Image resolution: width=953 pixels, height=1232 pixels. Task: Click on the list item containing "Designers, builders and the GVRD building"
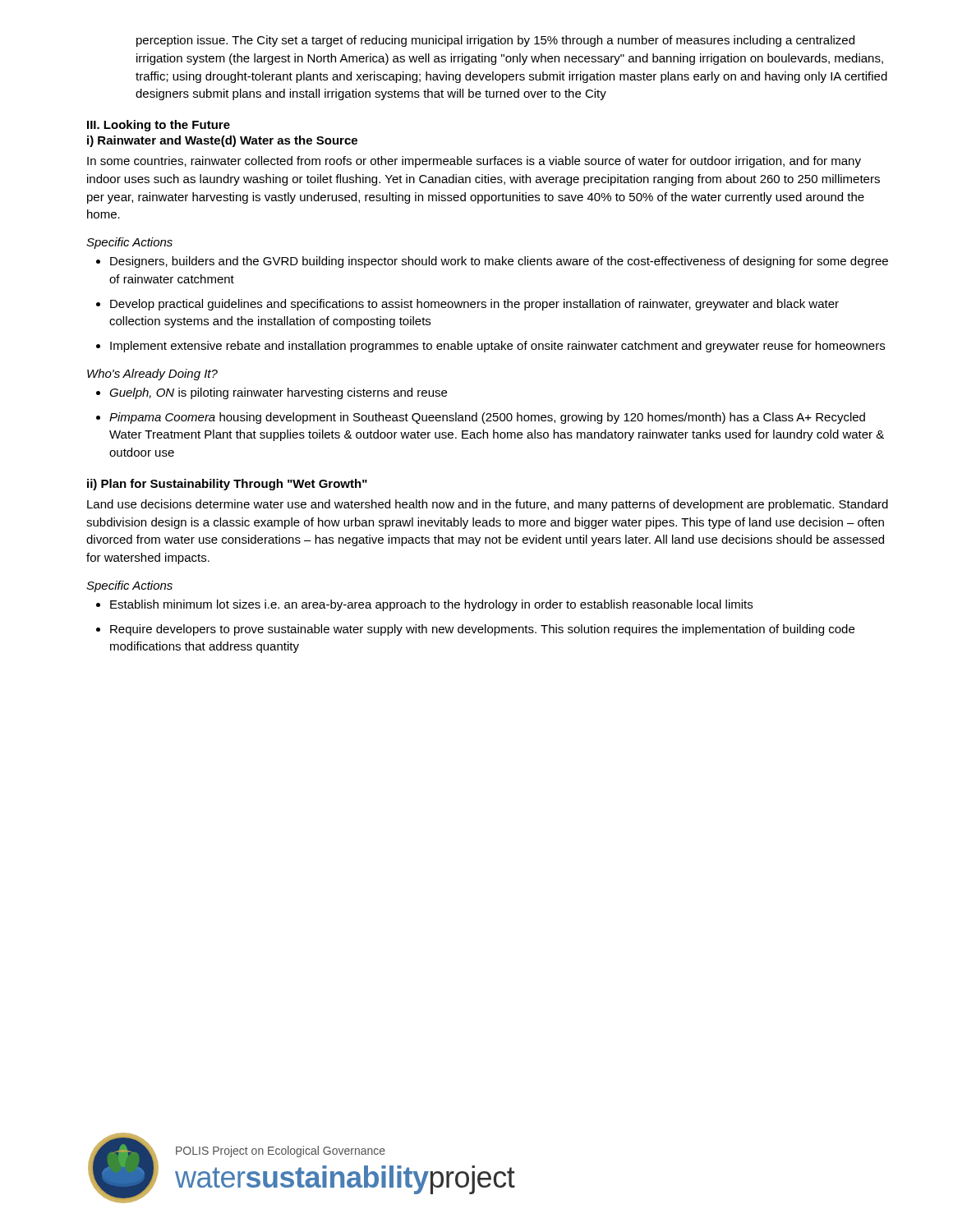pos(489,270)
